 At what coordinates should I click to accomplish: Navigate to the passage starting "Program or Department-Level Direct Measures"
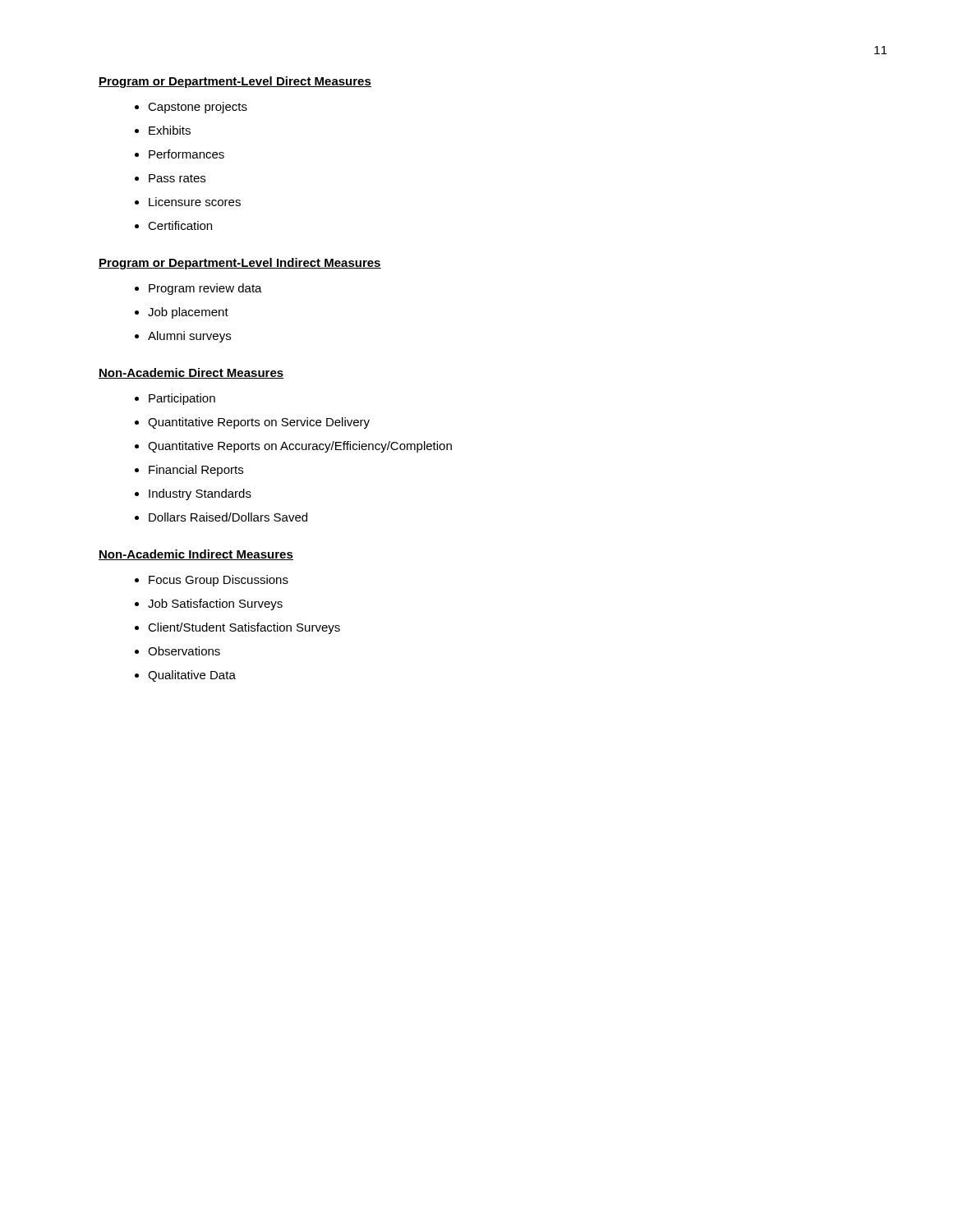coord(235,81)
